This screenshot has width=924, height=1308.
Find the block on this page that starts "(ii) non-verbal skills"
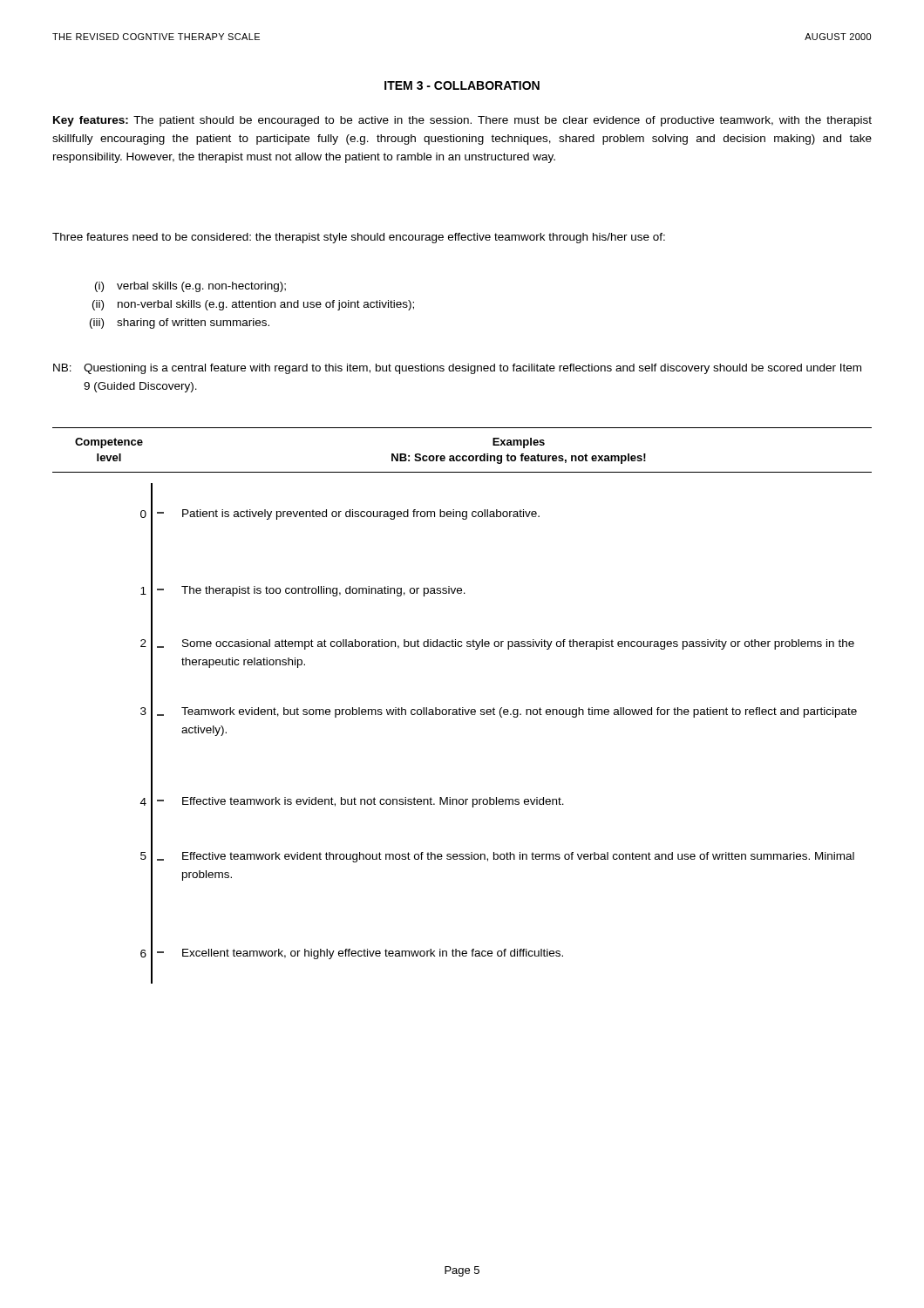click(234, 305)
